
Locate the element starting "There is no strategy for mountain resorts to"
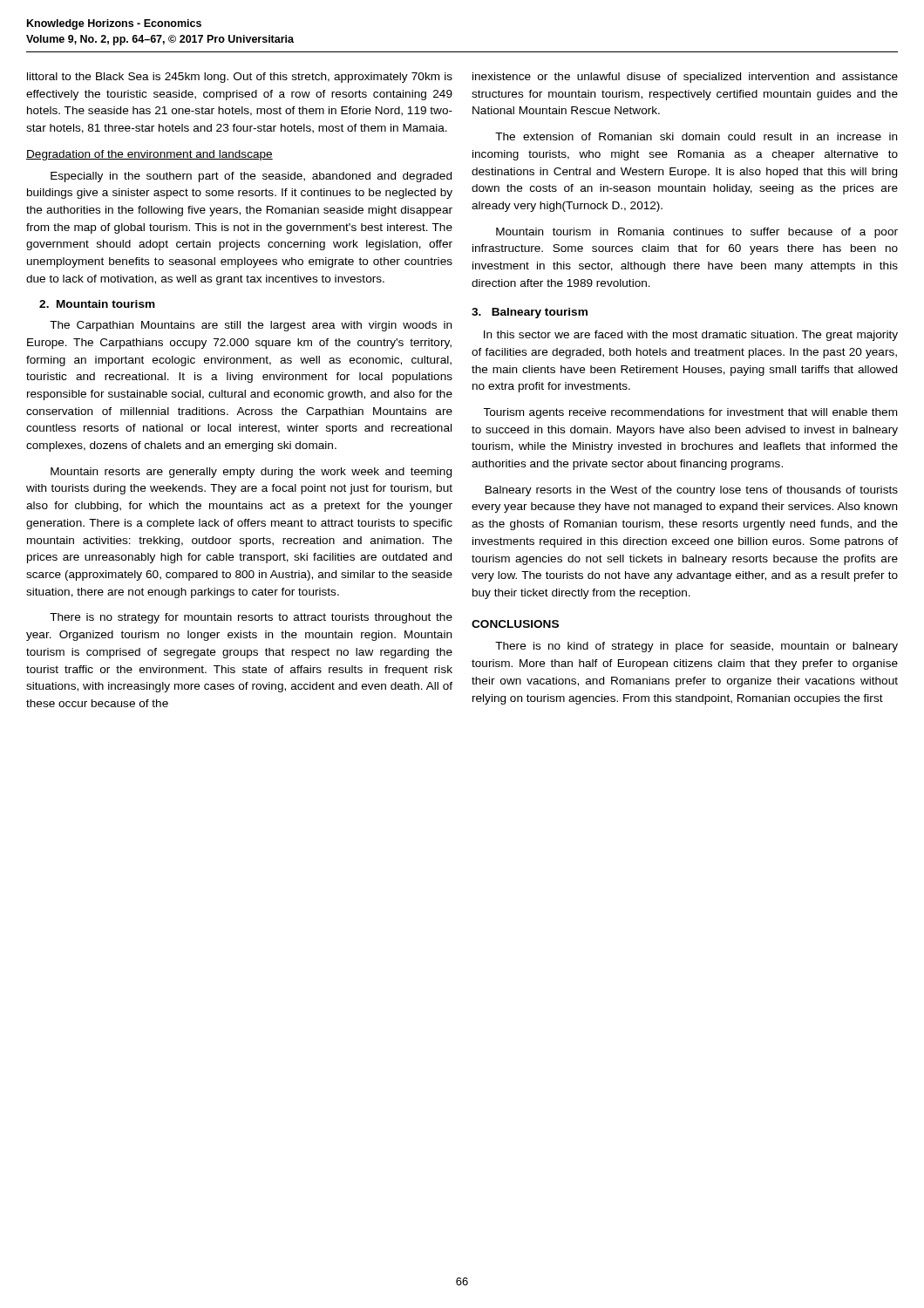pos(239,661)
